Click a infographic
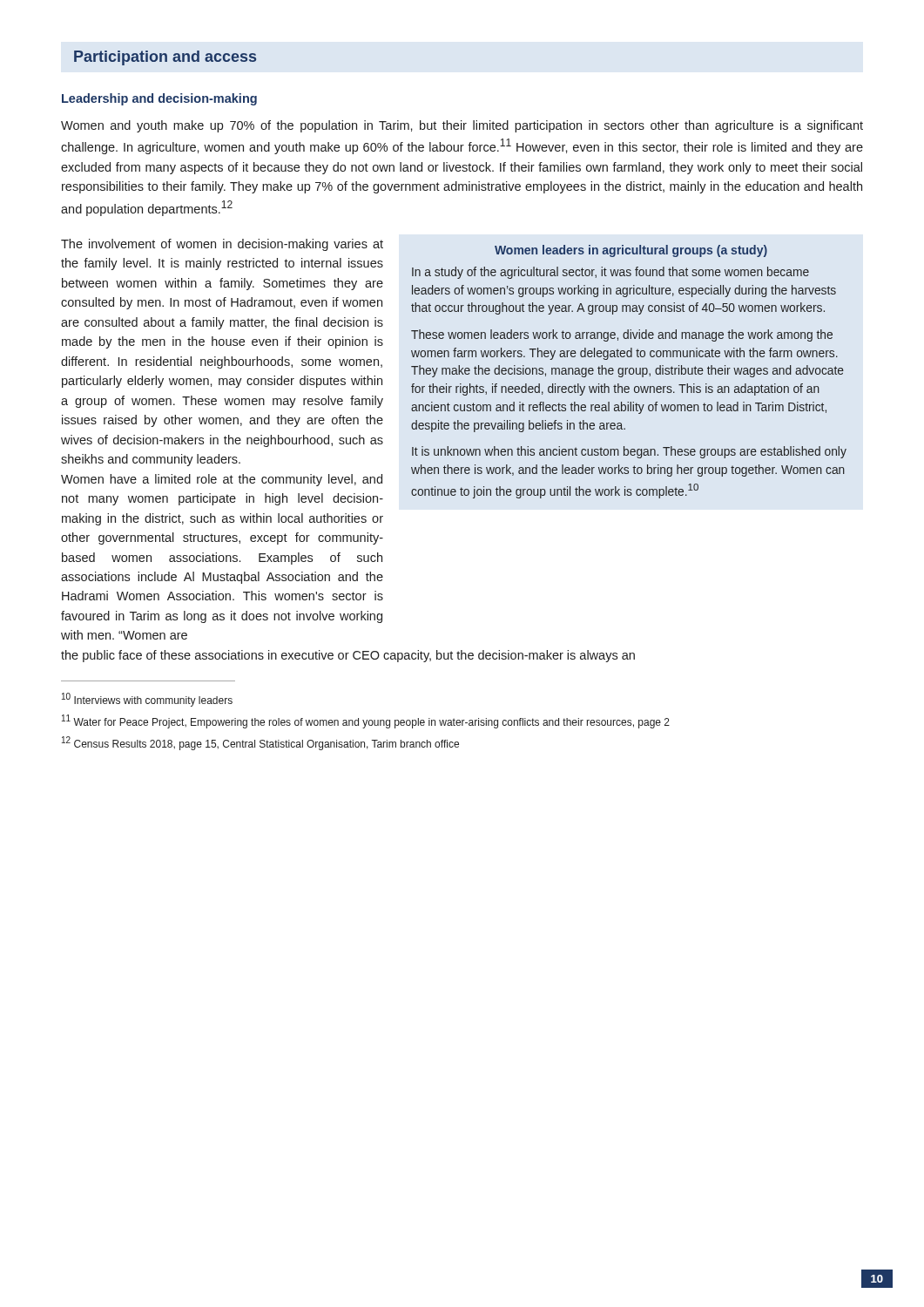Screen dimensions: 1307x924 [x=631, y=372]
